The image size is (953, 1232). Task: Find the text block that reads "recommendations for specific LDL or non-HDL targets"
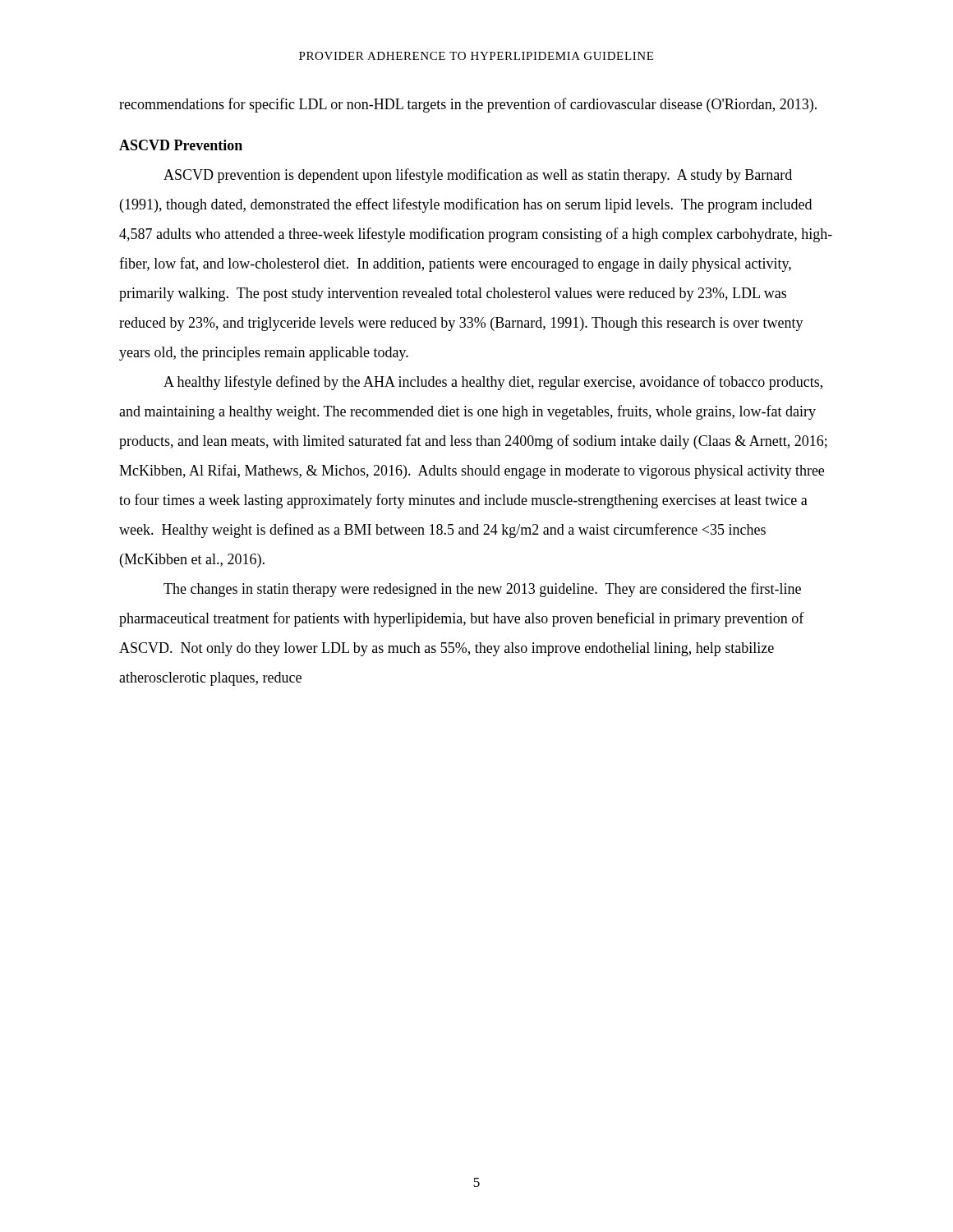click(x=468, y=104)
